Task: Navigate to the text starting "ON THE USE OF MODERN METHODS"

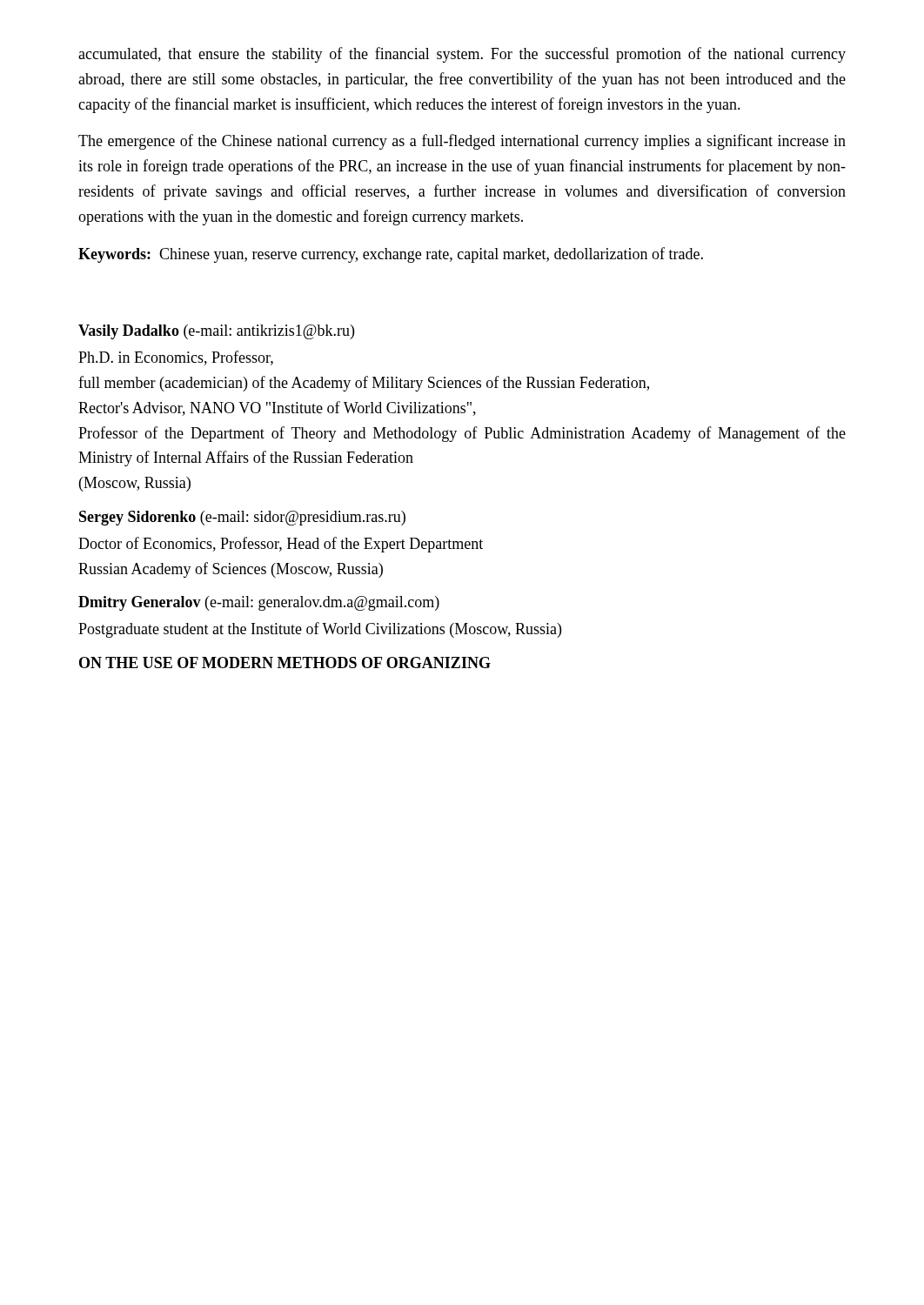Action: pos(284,663)
